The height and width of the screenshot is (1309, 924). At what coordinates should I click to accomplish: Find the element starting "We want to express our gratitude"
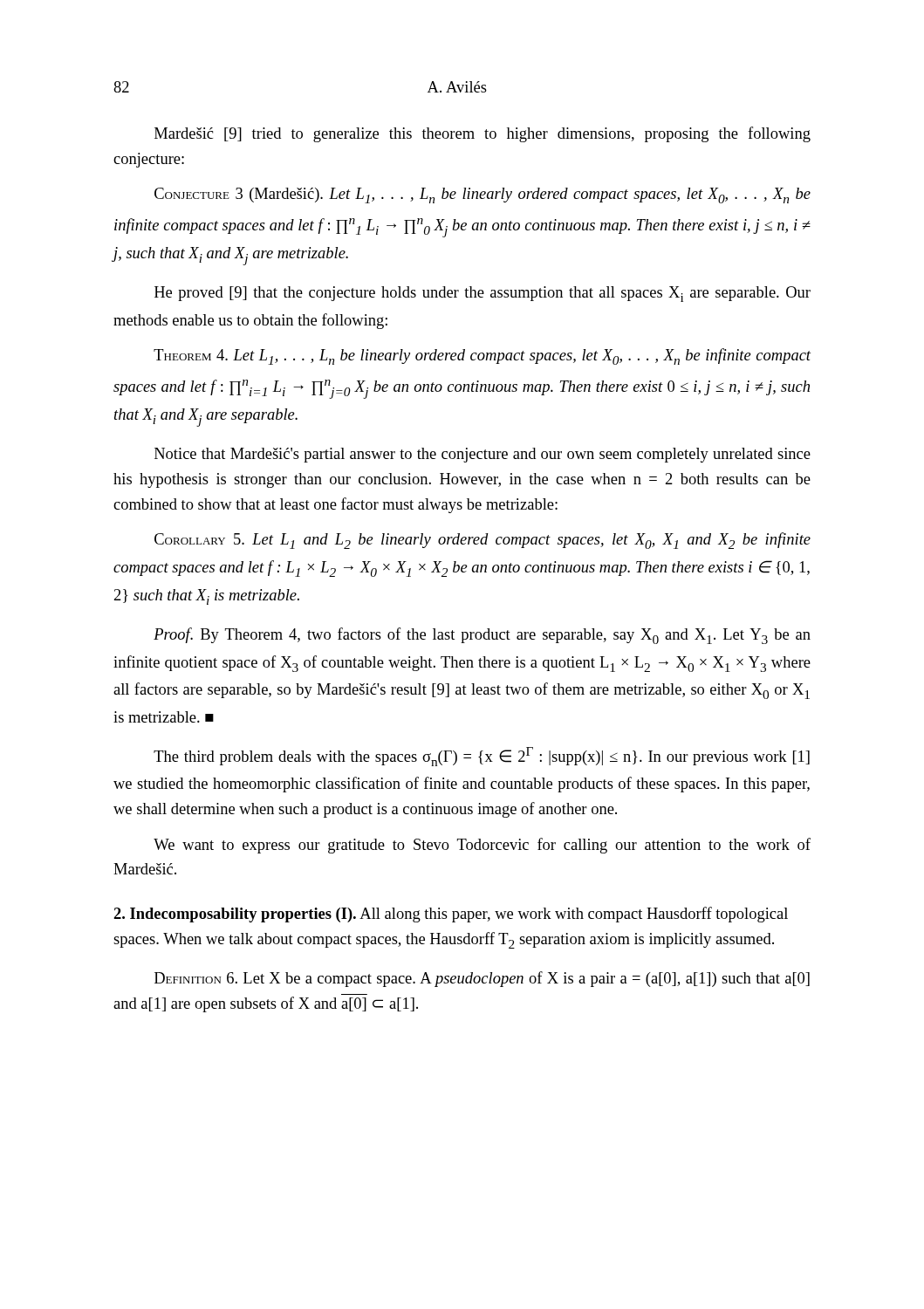(x=462, y=857)
